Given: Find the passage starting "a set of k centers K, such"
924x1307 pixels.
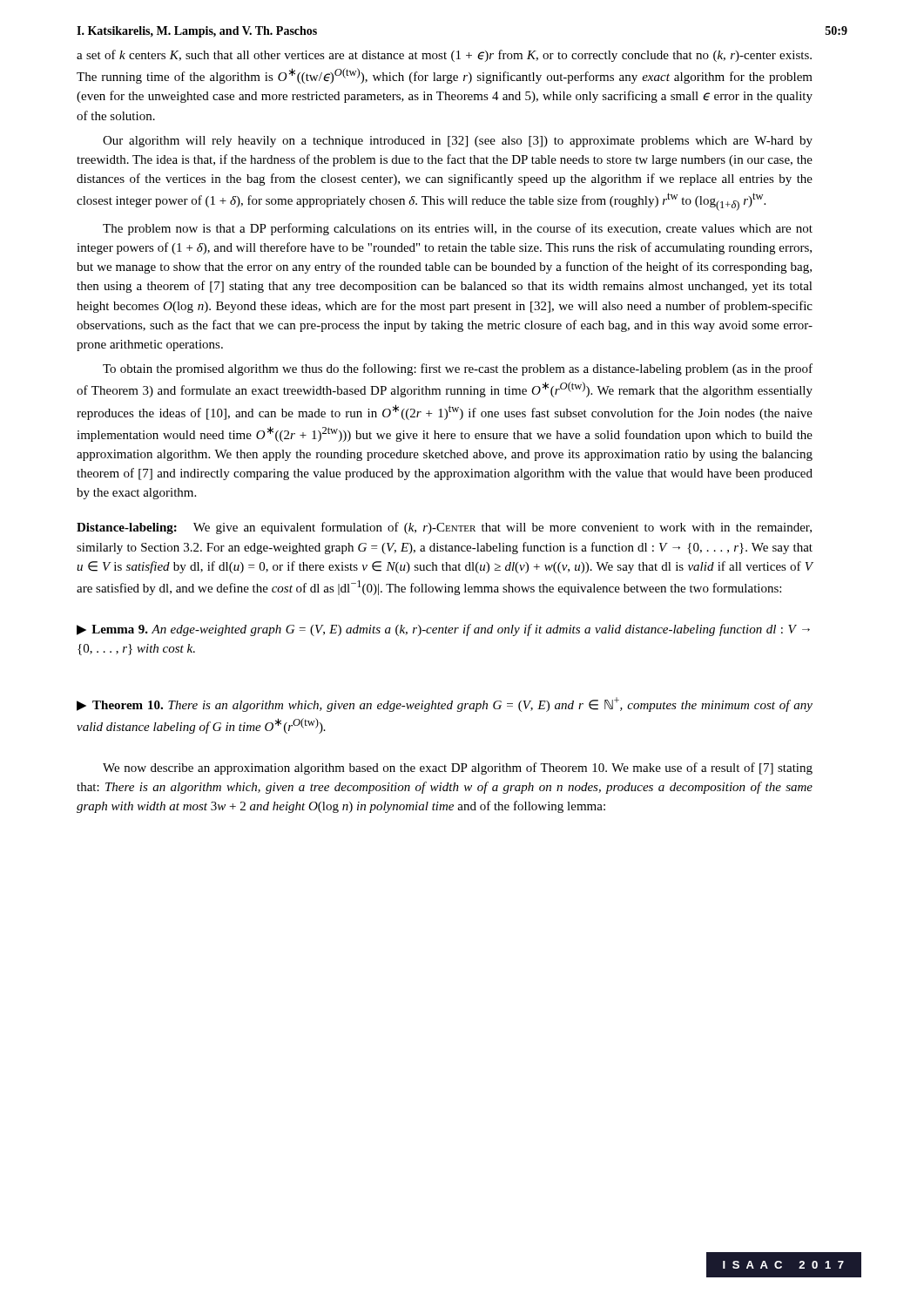Looking at the screenshot, I should point(445,85).
